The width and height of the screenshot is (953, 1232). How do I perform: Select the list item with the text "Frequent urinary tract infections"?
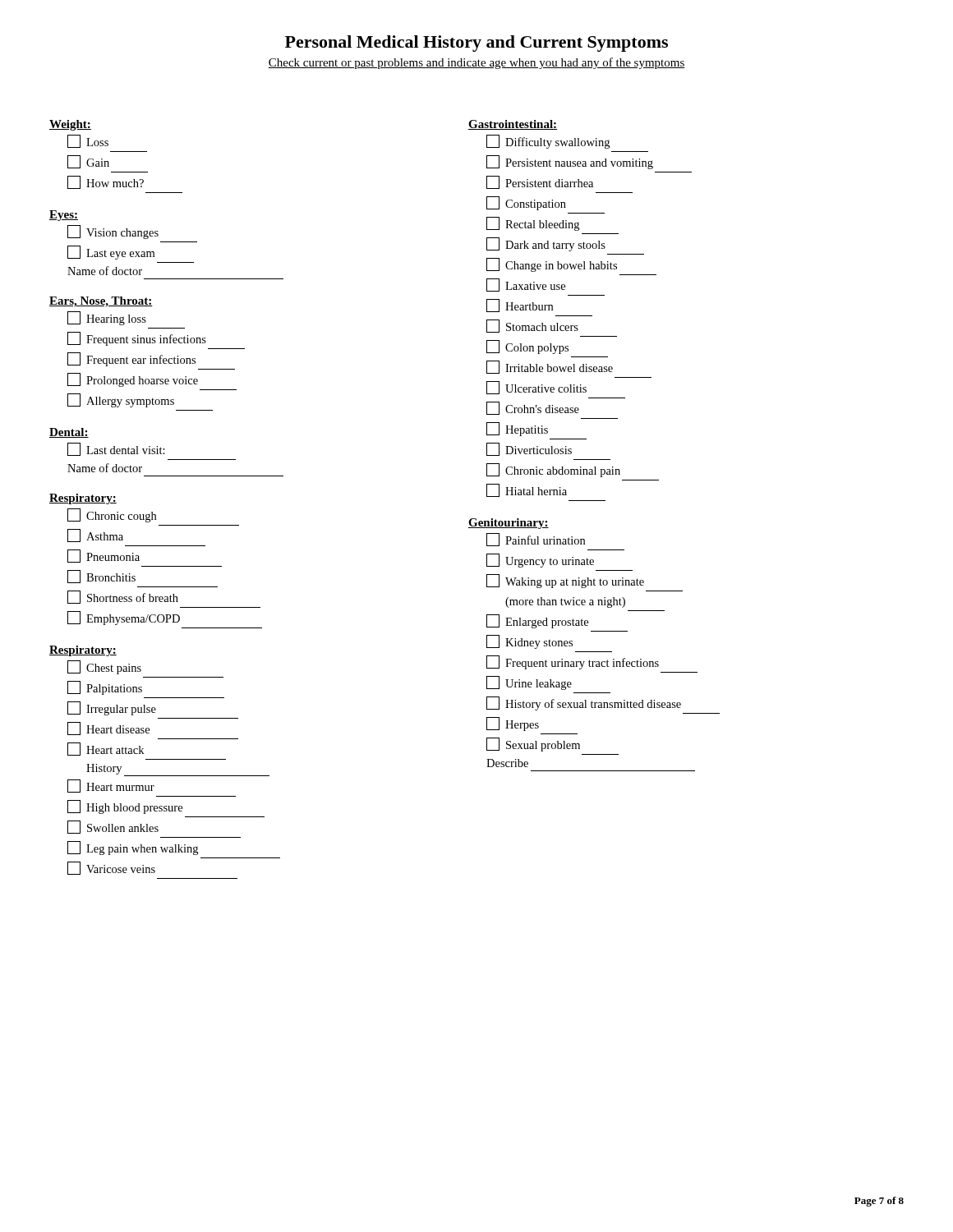point(592,664)
